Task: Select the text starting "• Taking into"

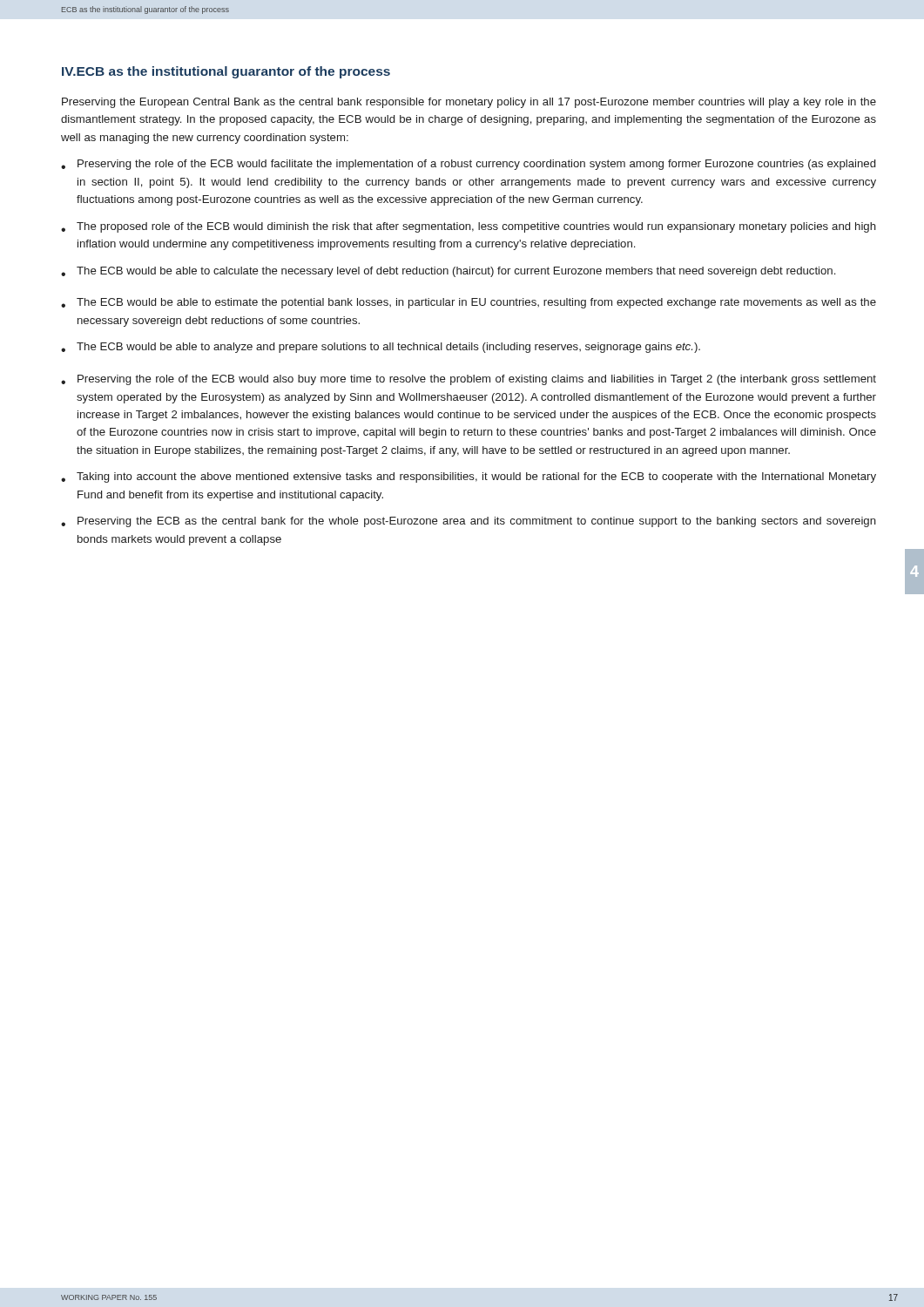Action: [x=469, y=486]
